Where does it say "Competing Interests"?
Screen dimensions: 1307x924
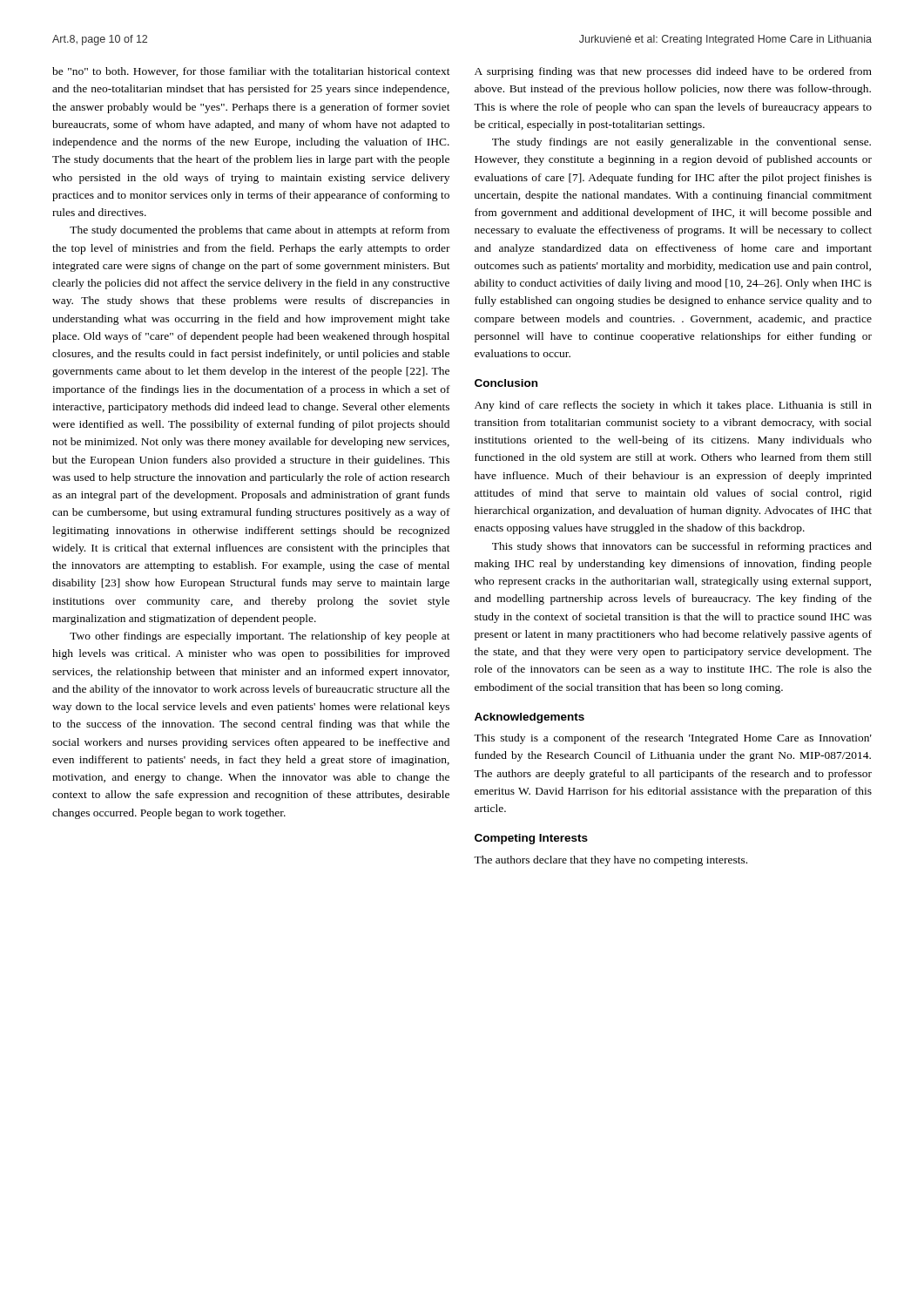[x=531, y=838]
